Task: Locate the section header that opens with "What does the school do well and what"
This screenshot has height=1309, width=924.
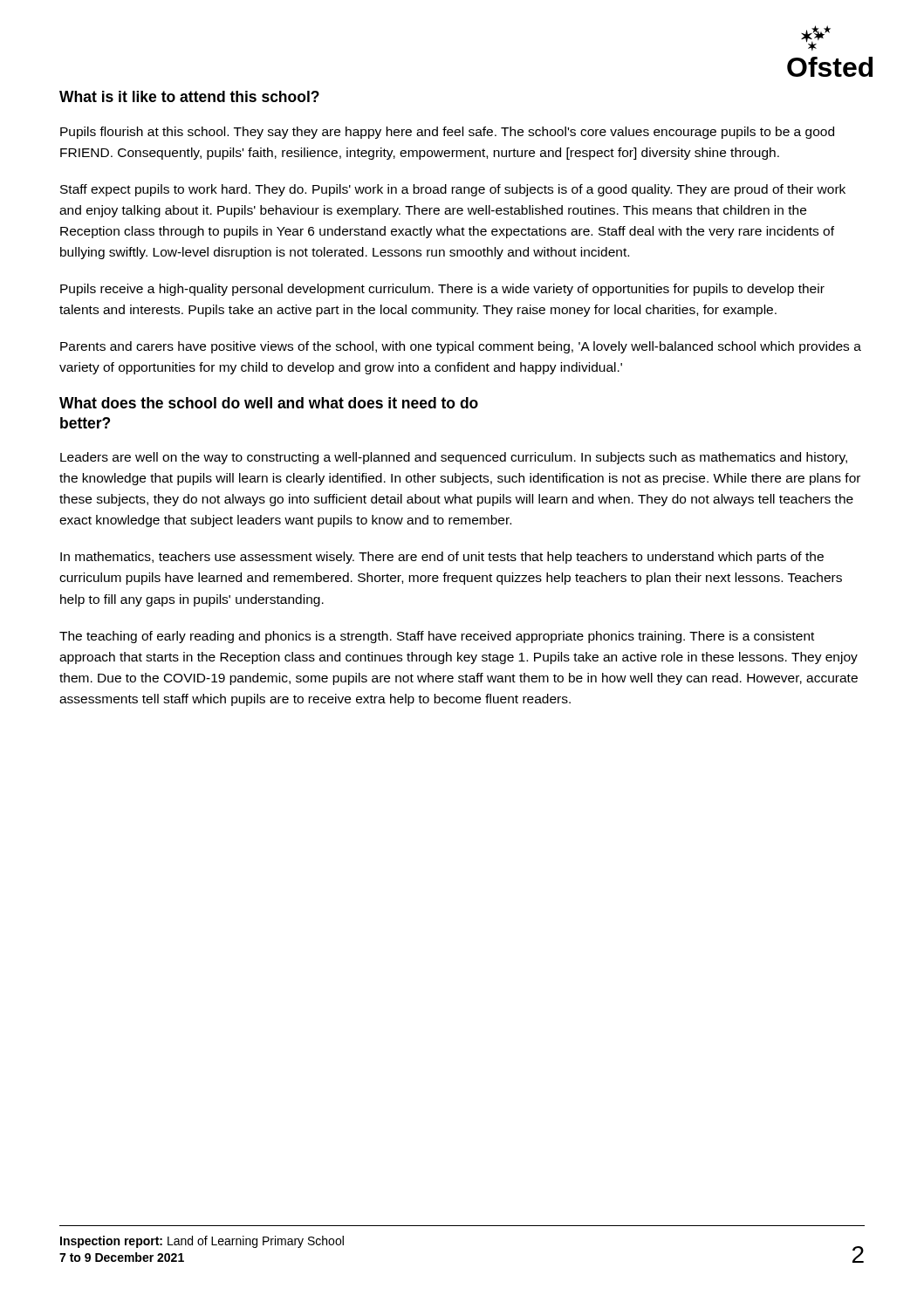Action: (462, 413)
